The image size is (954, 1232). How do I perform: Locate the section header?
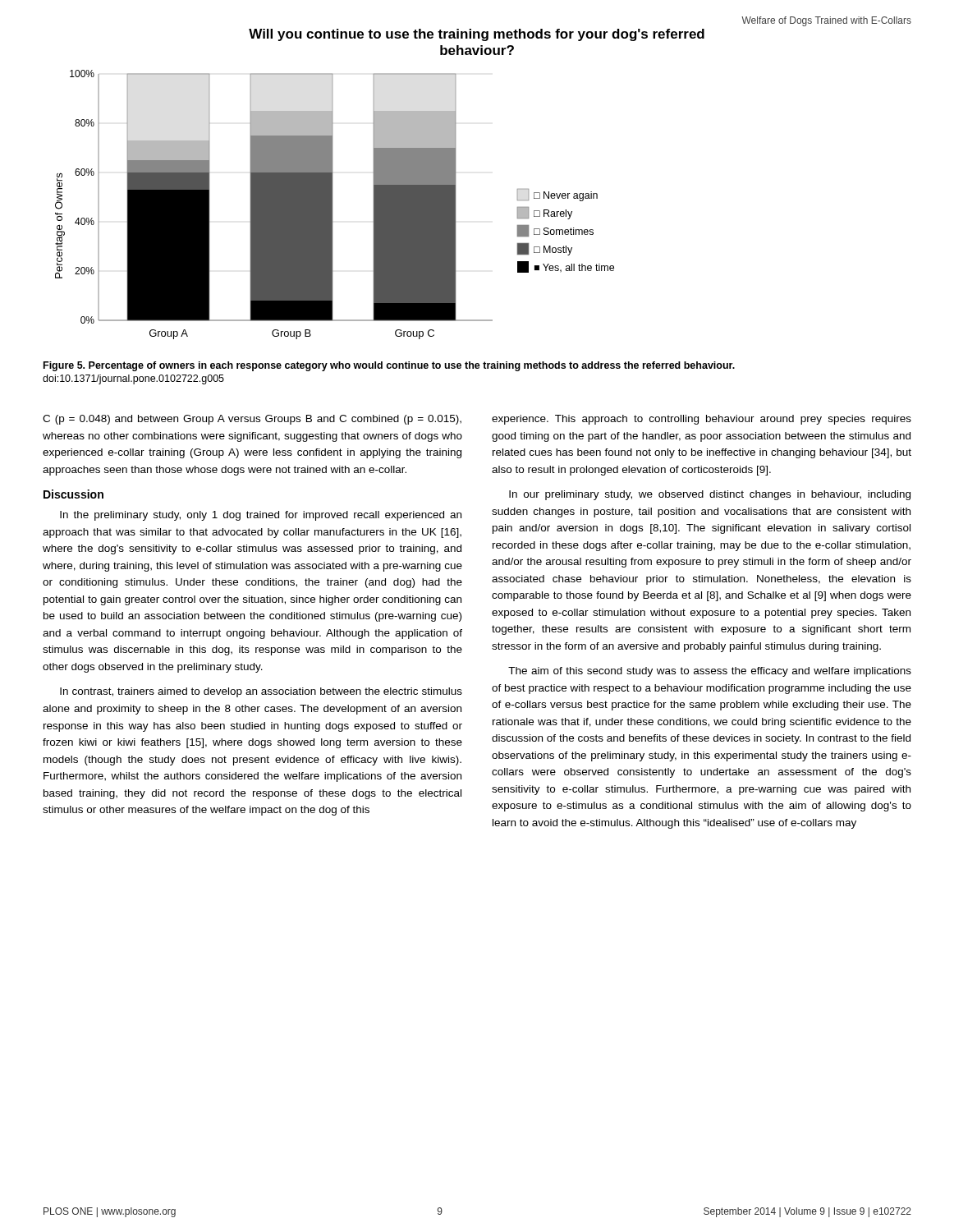(252, 495)
